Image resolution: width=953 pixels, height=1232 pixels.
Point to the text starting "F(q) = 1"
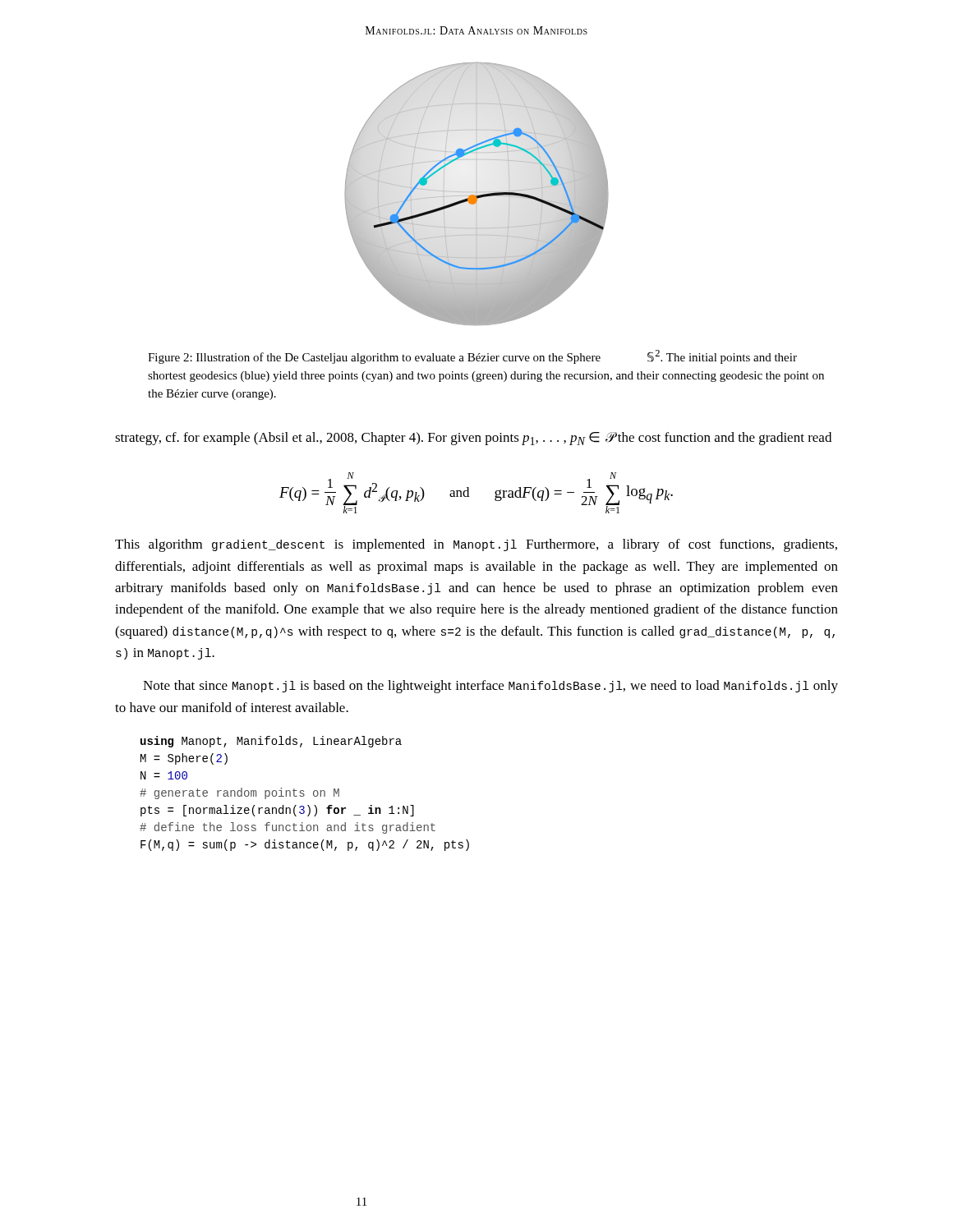[x=476, y=493]
